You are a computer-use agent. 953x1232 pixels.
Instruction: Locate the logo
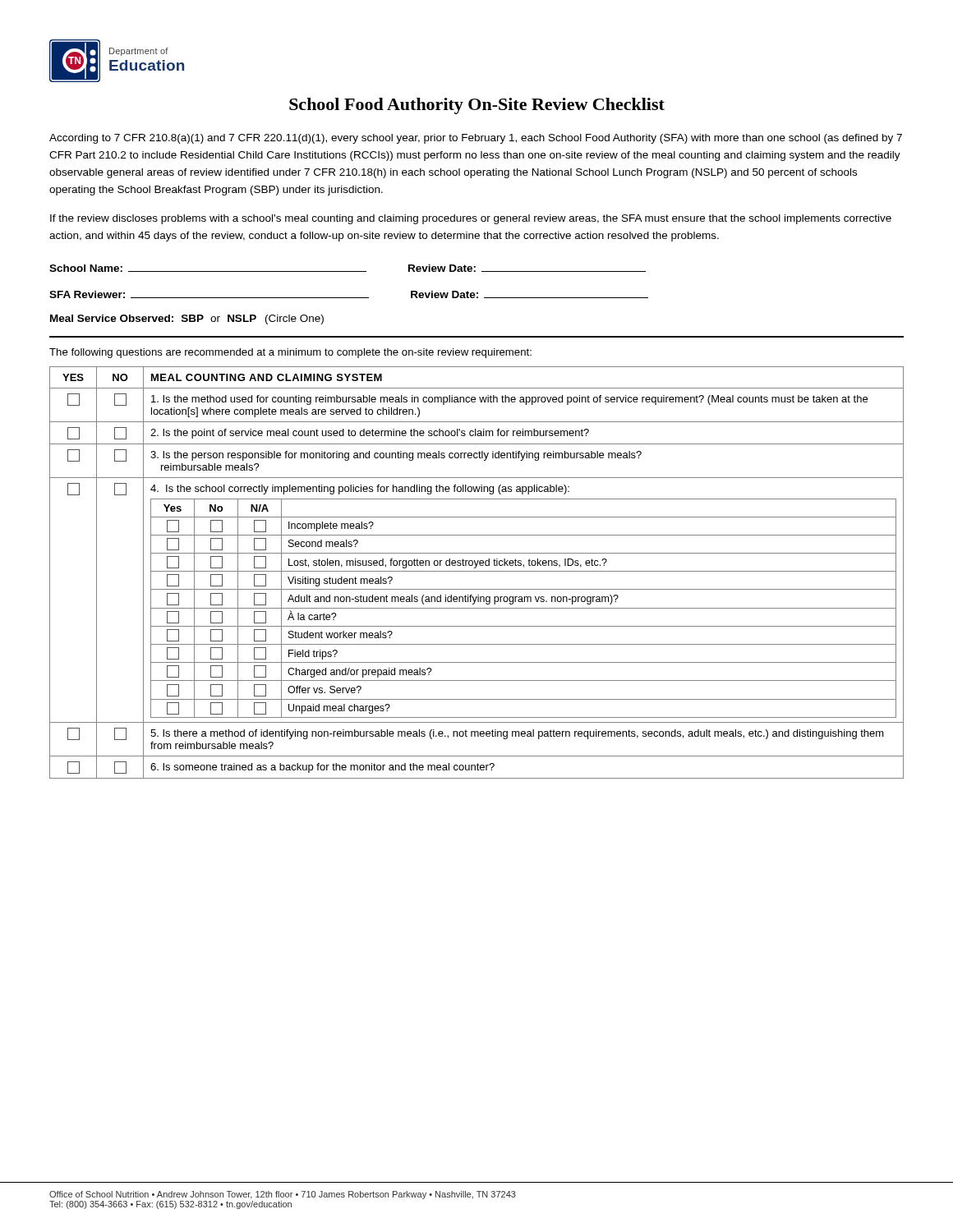[x=476, y=61]
